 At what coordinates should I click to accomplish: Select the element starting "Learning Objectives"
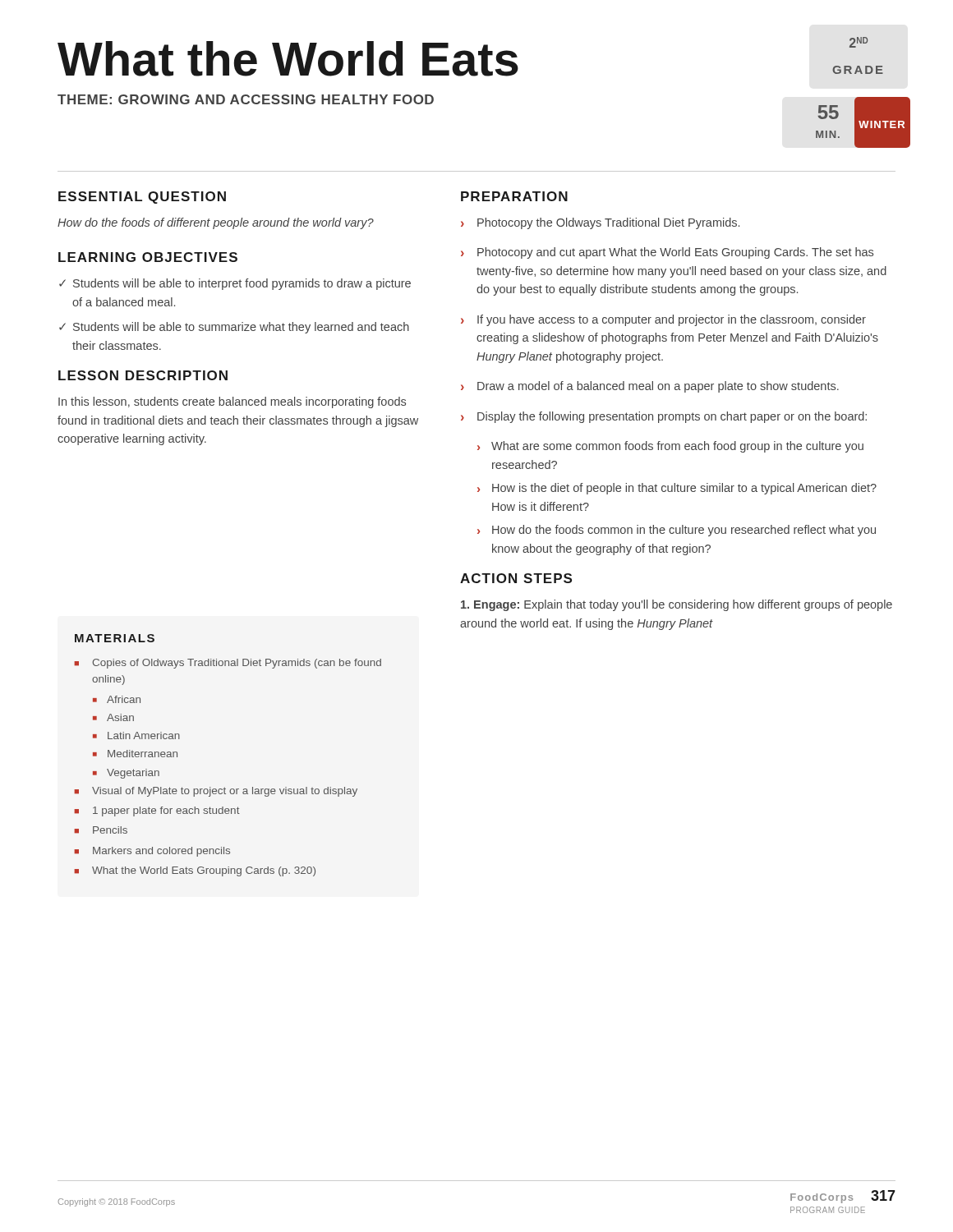[x=148, y=258]
